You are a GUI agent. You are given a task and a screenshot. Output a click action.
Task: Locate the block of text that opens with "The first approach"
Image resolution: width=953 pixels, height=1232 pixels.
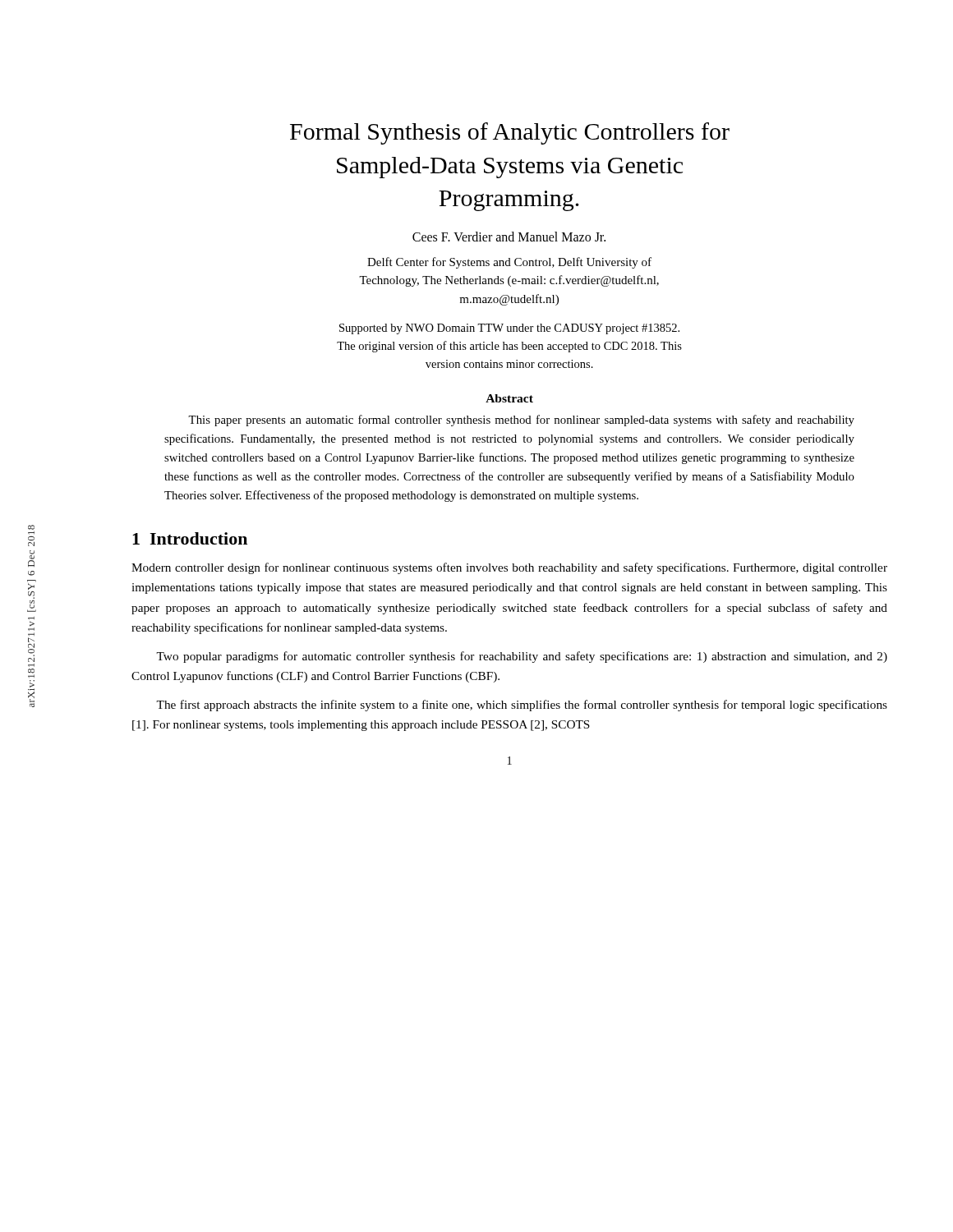(x=509, y=715)
